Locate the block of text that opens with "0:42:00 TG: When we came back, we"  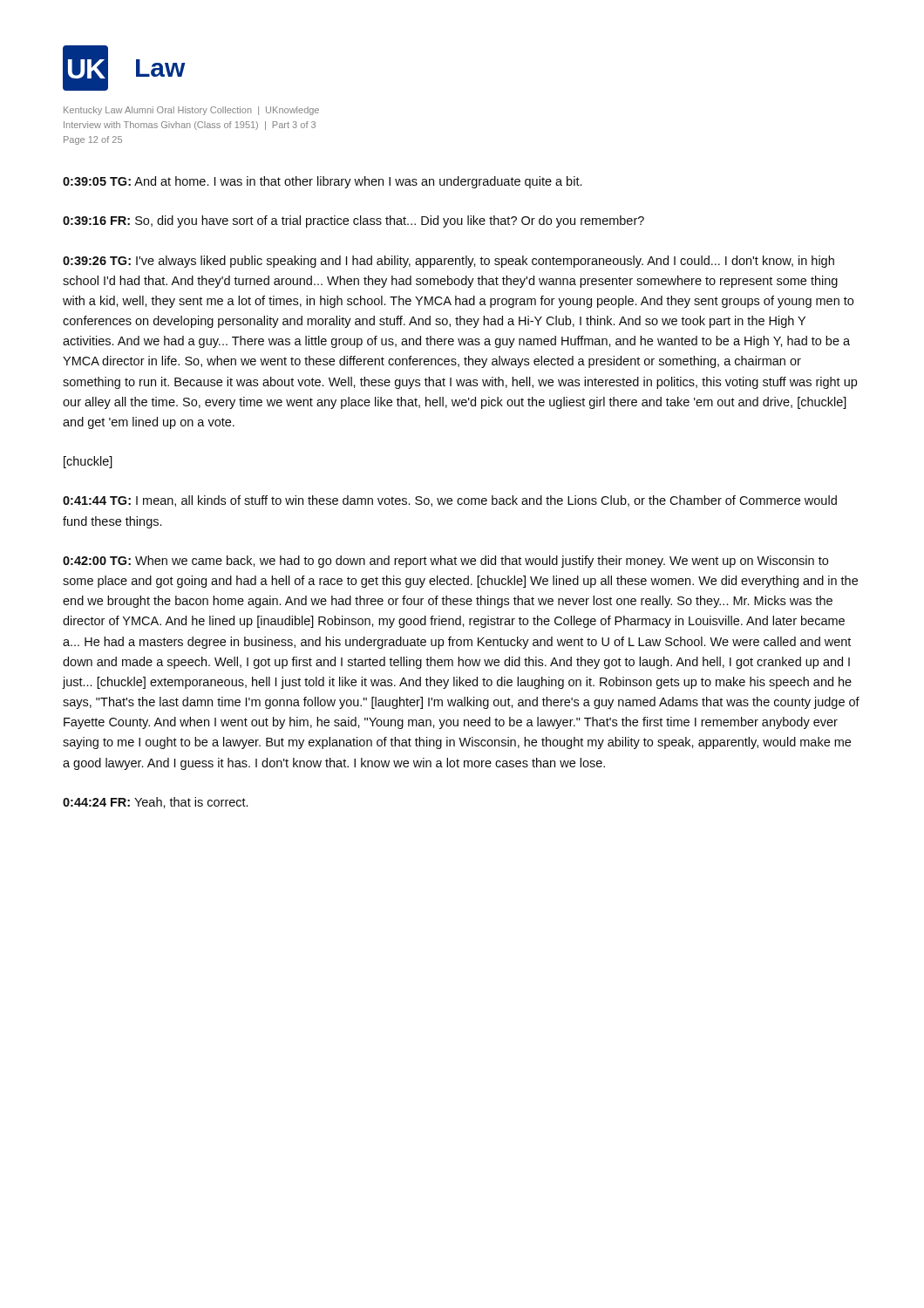click(461, 662)
